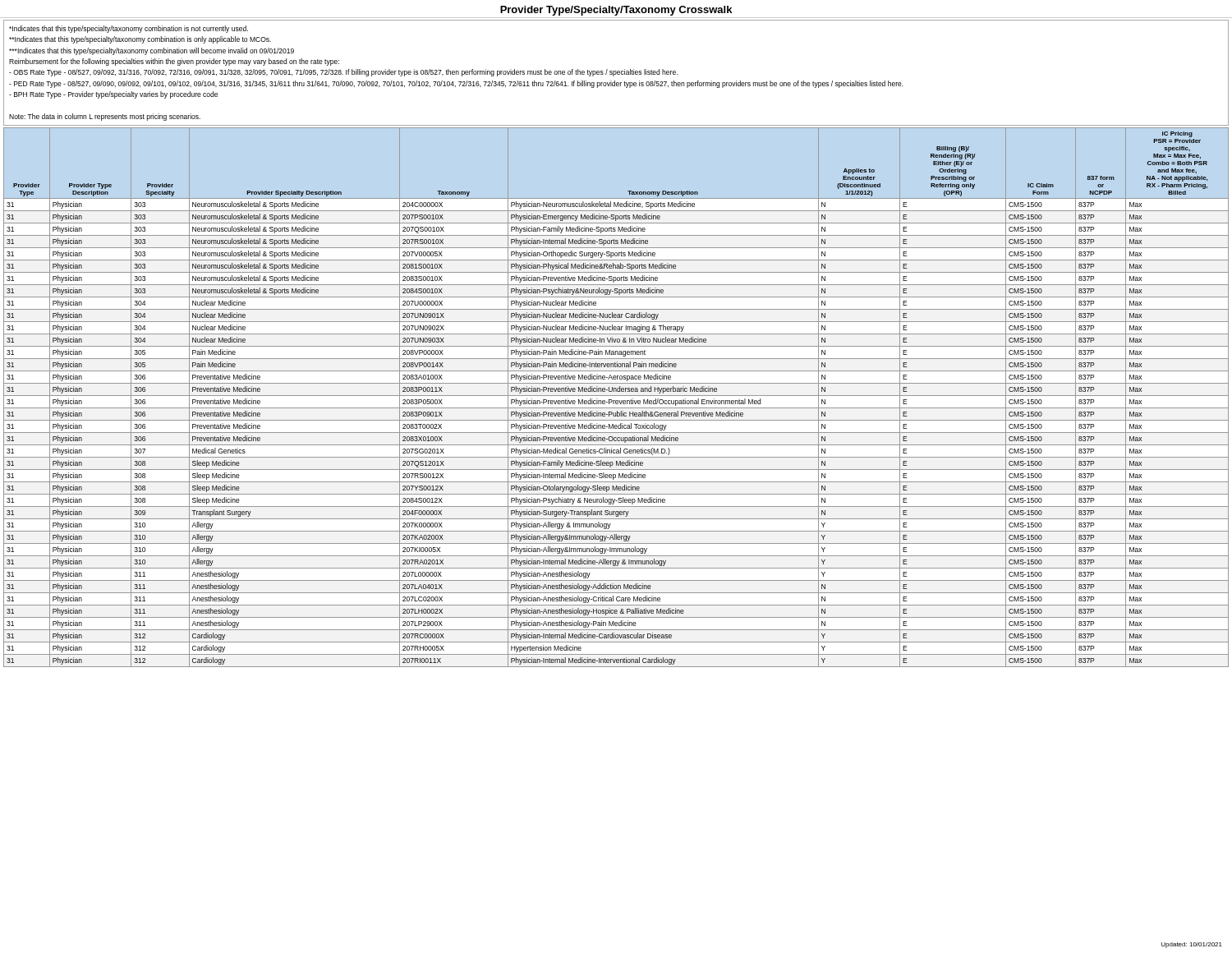Select the region starting "Provider Type/Specialty/Taxonomy Crosswalk"
Viewport: 1232px width, 953px height.
616,9
